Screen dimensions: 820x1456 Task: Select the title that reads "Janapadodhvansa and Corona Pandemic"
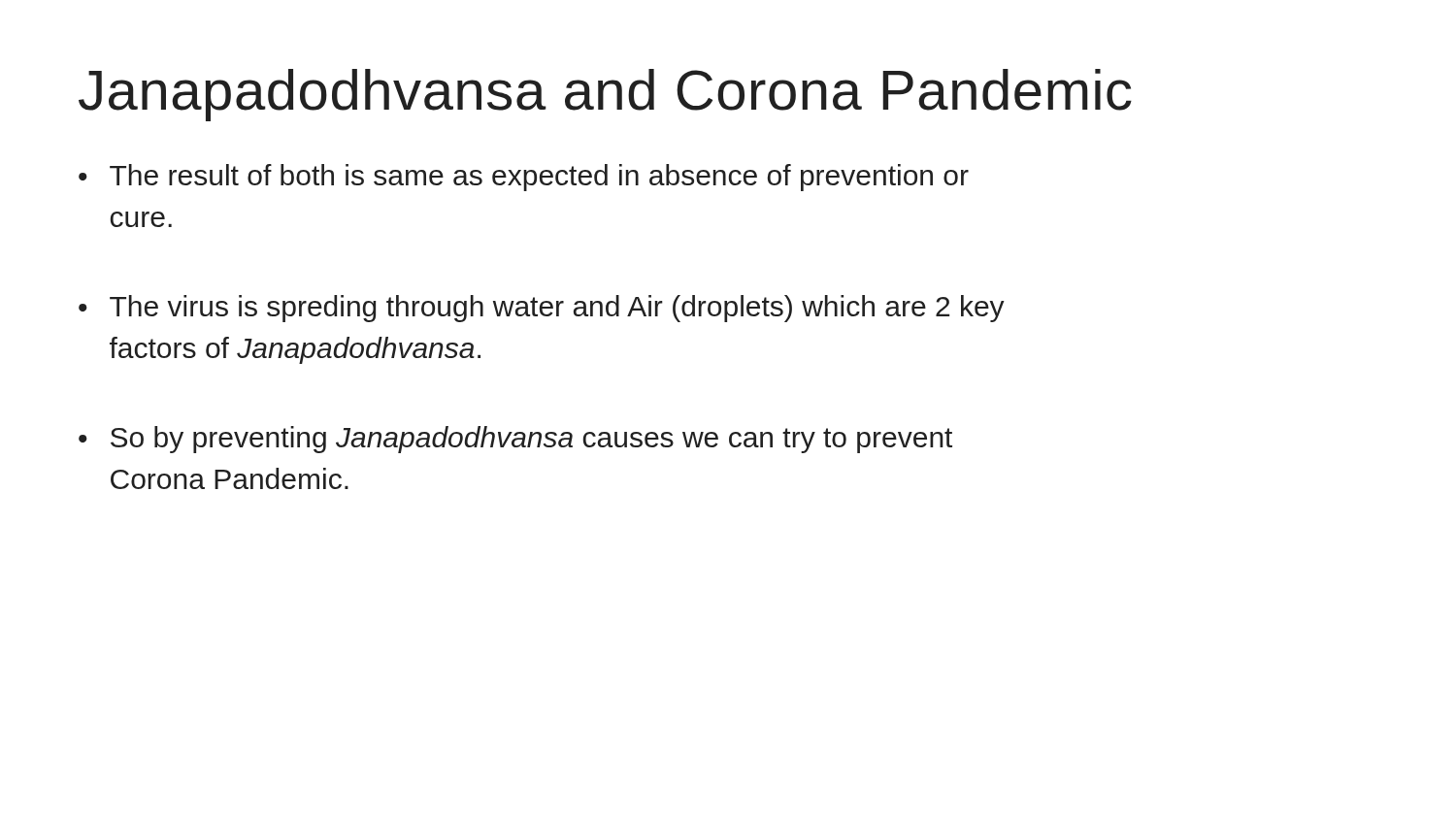605,90
